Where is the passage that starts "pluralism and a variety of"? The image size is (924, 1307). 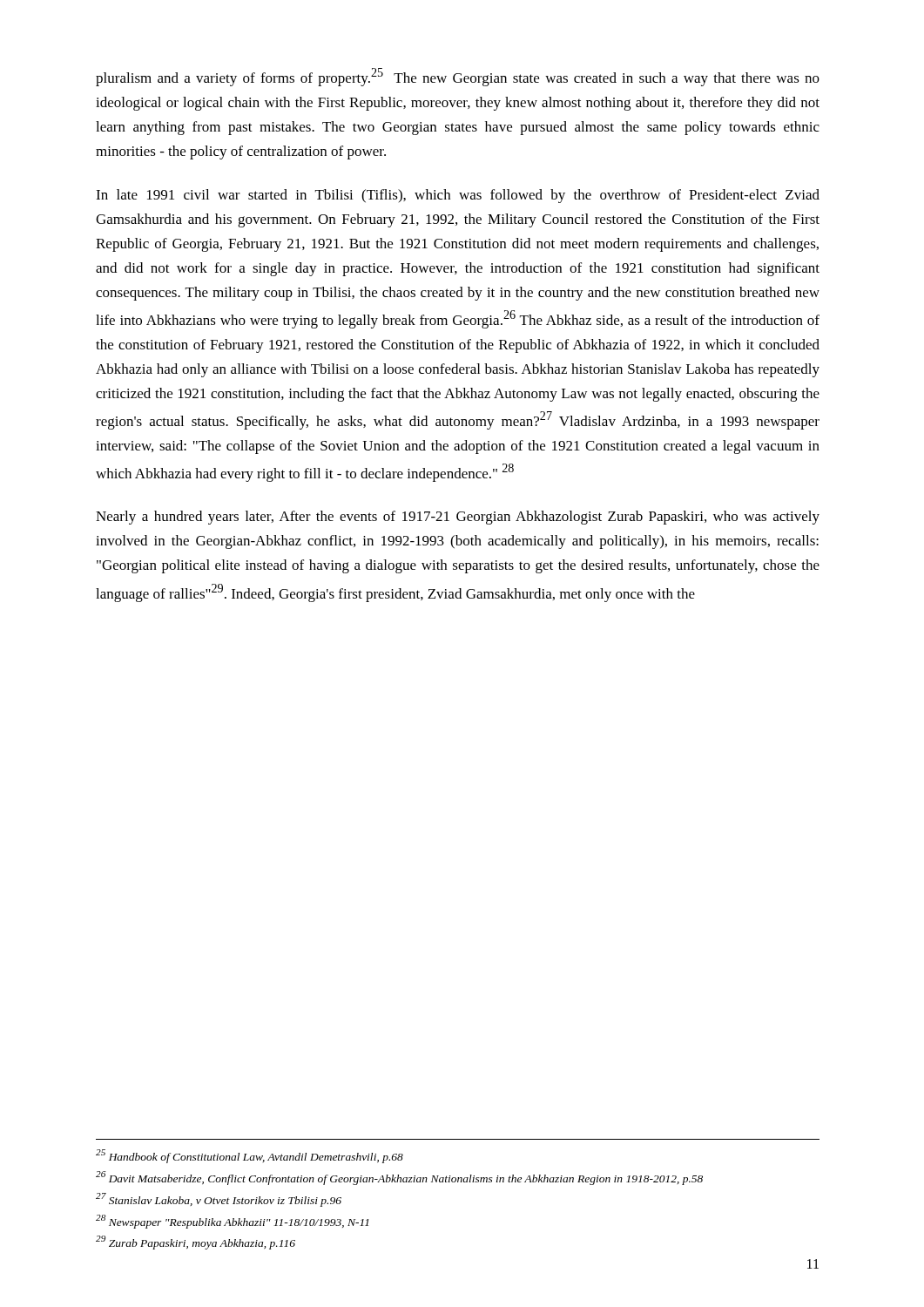tap(458, 112)
